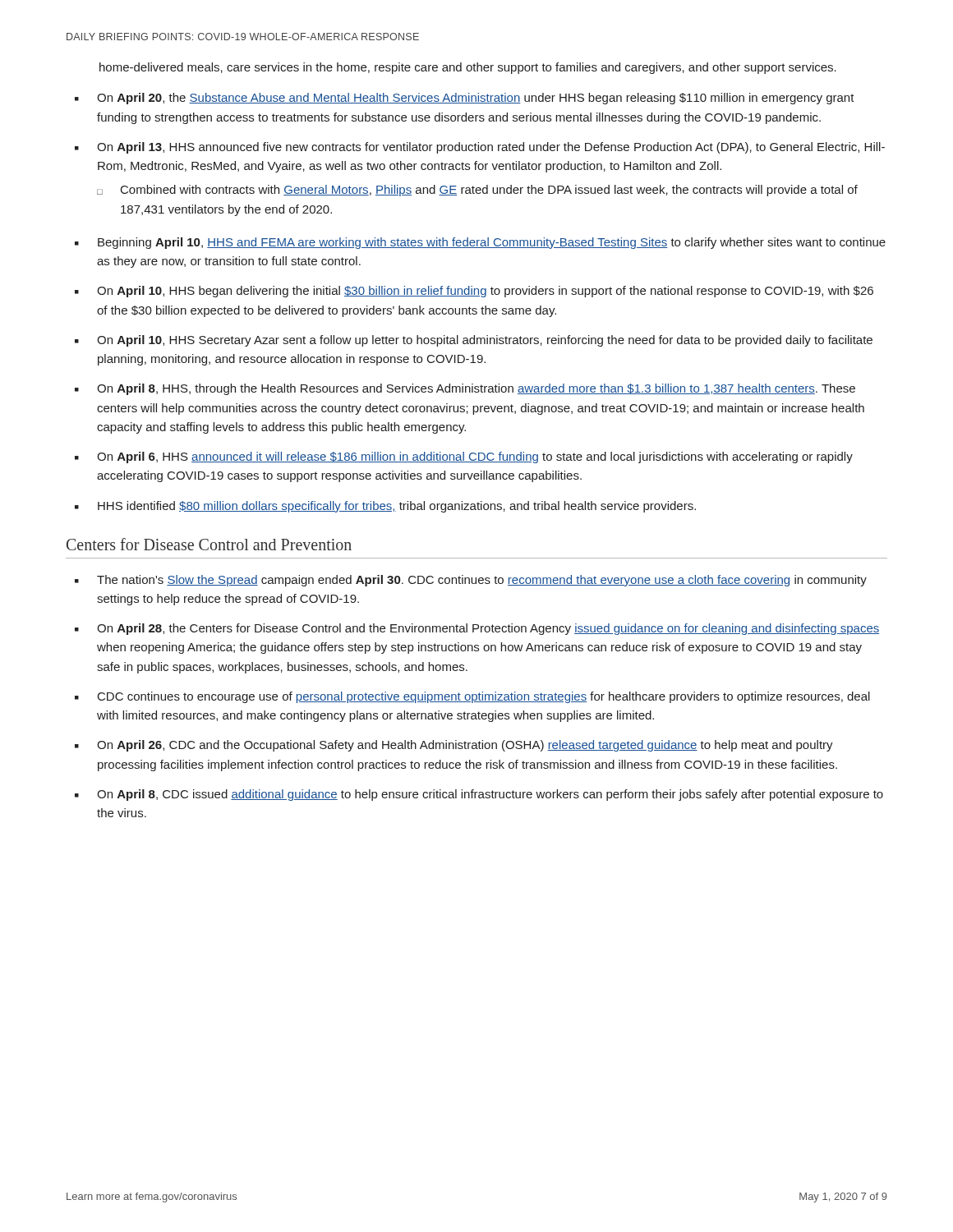Select the region starting "▪ The nation's Slow the"
The image size is (953, 1232).
tap(481, 589)
